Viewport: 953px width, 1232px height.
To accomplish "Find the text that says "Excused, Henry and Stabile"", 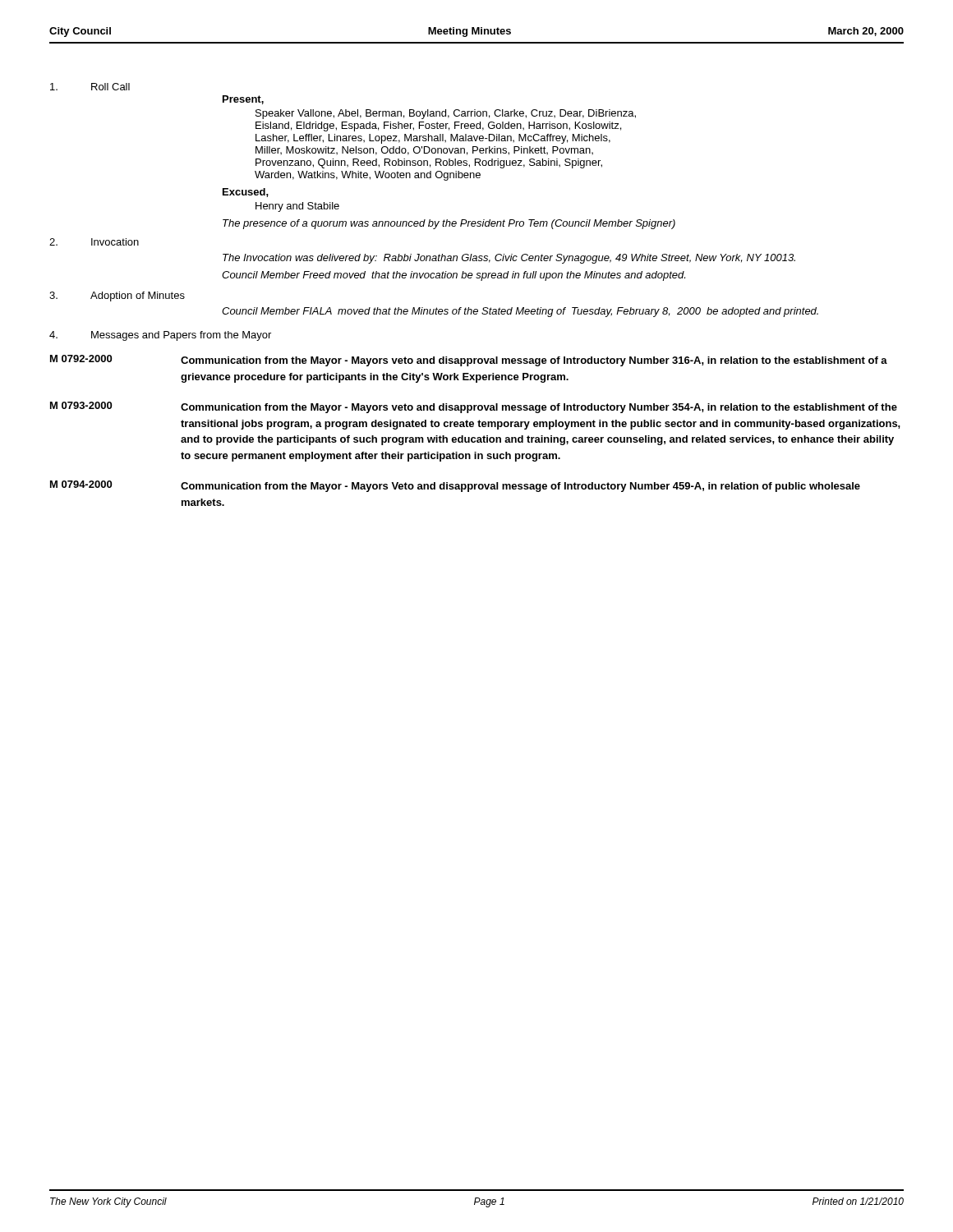I will click(246, 193).
